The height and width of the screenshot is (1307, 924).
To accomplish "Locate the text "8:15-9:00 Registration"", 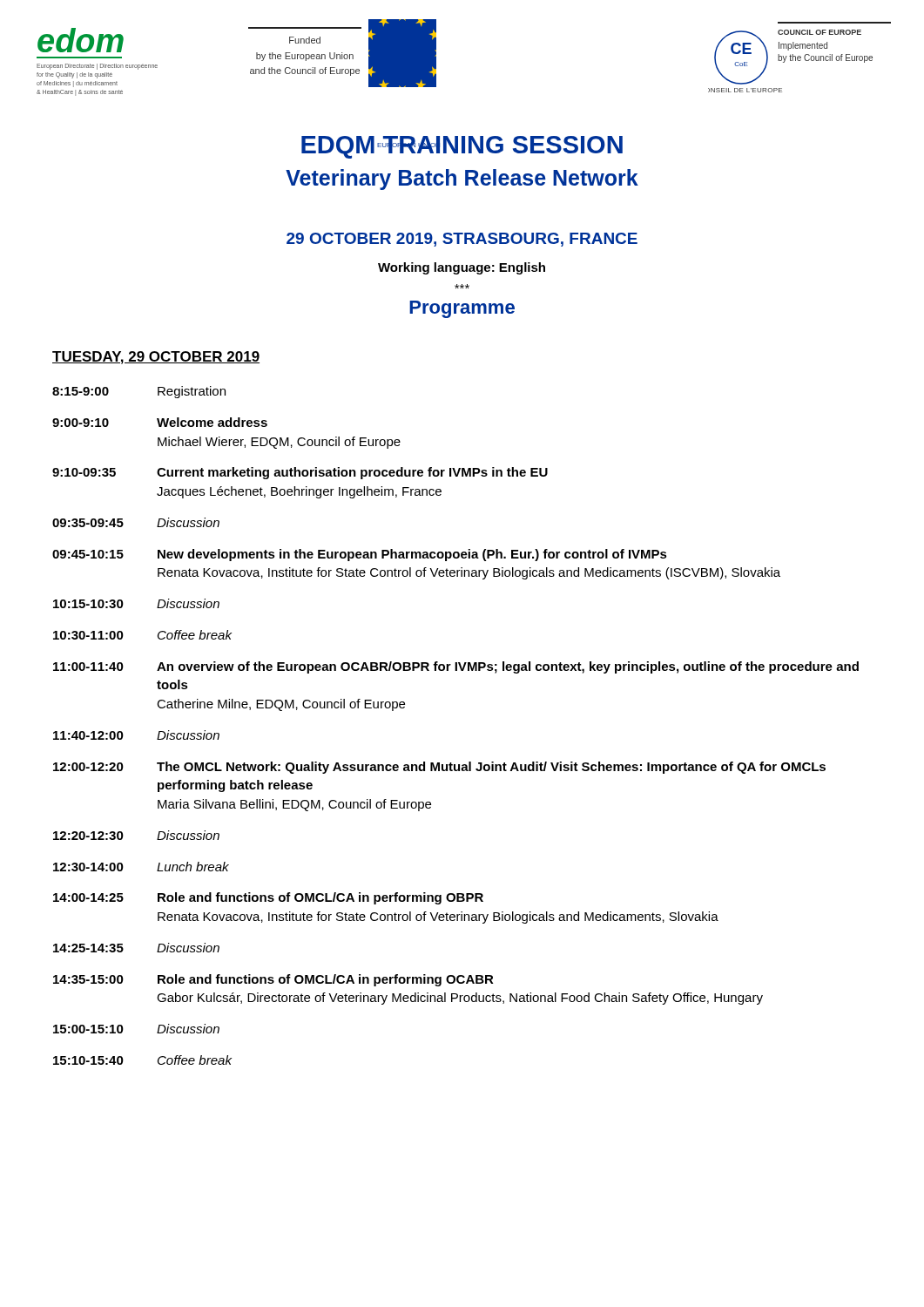I will pyautogui.click(x=81, y=392).
